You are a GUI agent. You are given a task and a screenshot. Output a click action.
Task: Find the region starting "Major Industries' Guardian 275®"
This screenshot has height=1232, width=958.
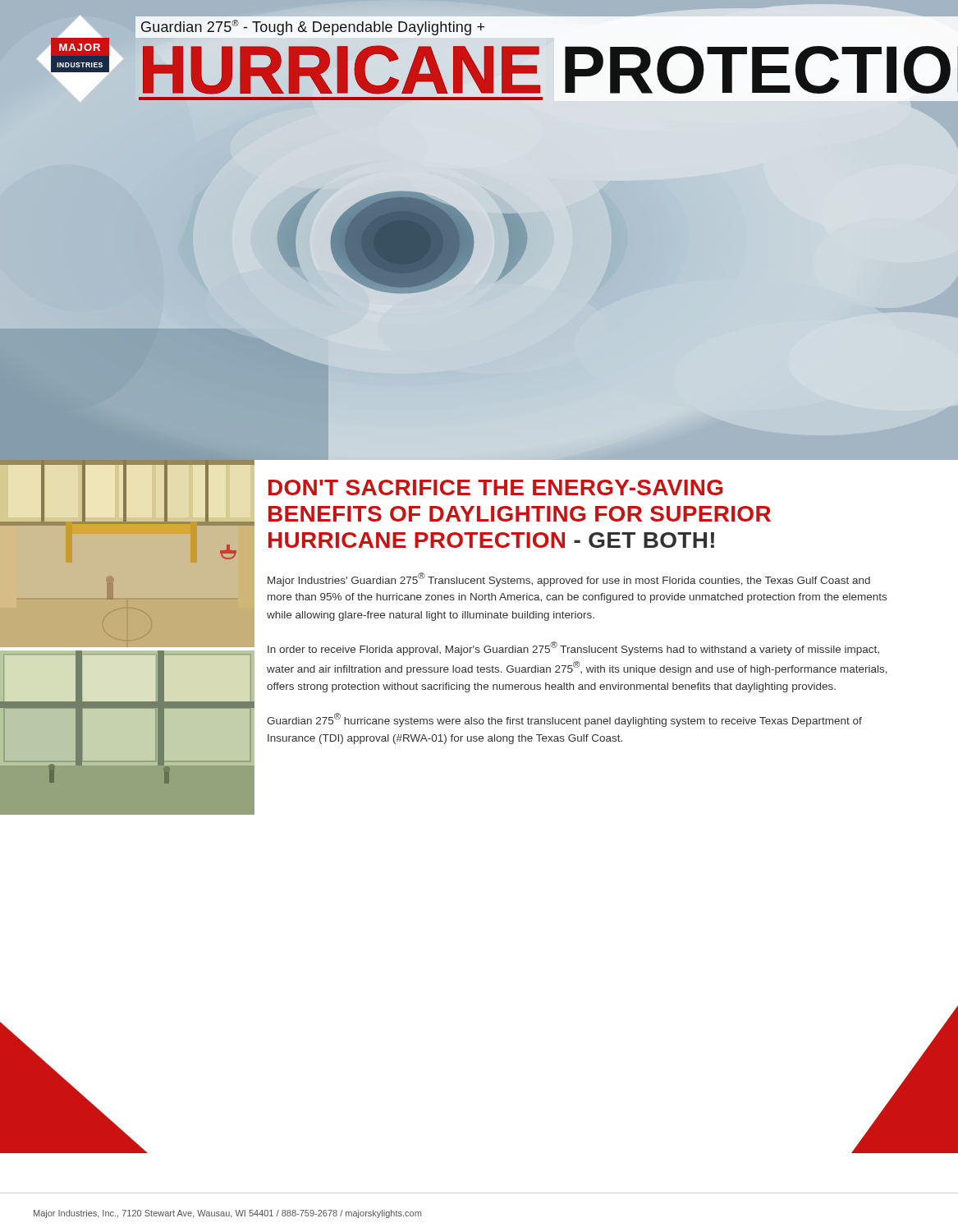[577, 596]
